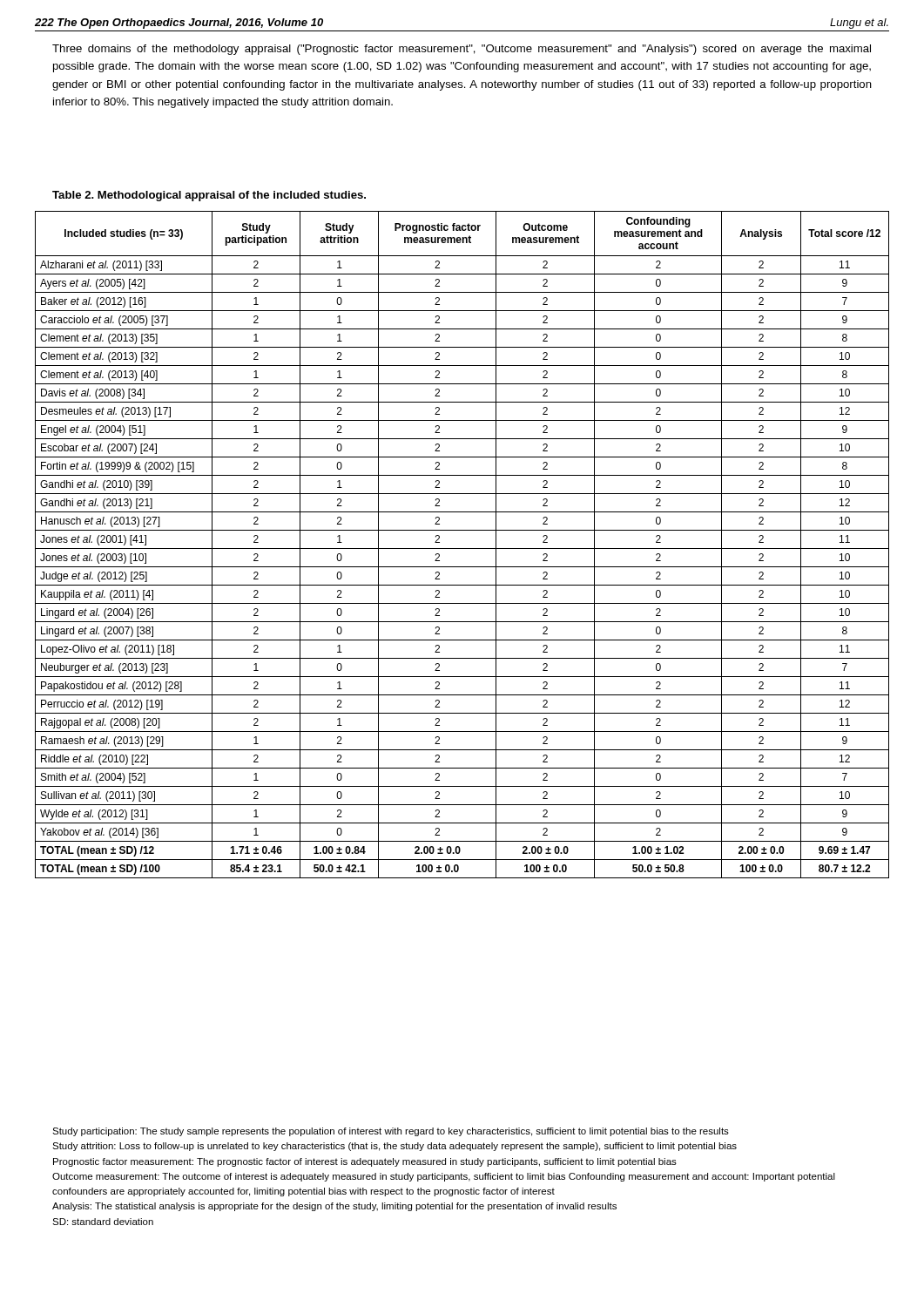Find the text block that reads "Three domains of the methodology appraisal ("Prognostic"

tap(462, 75)
